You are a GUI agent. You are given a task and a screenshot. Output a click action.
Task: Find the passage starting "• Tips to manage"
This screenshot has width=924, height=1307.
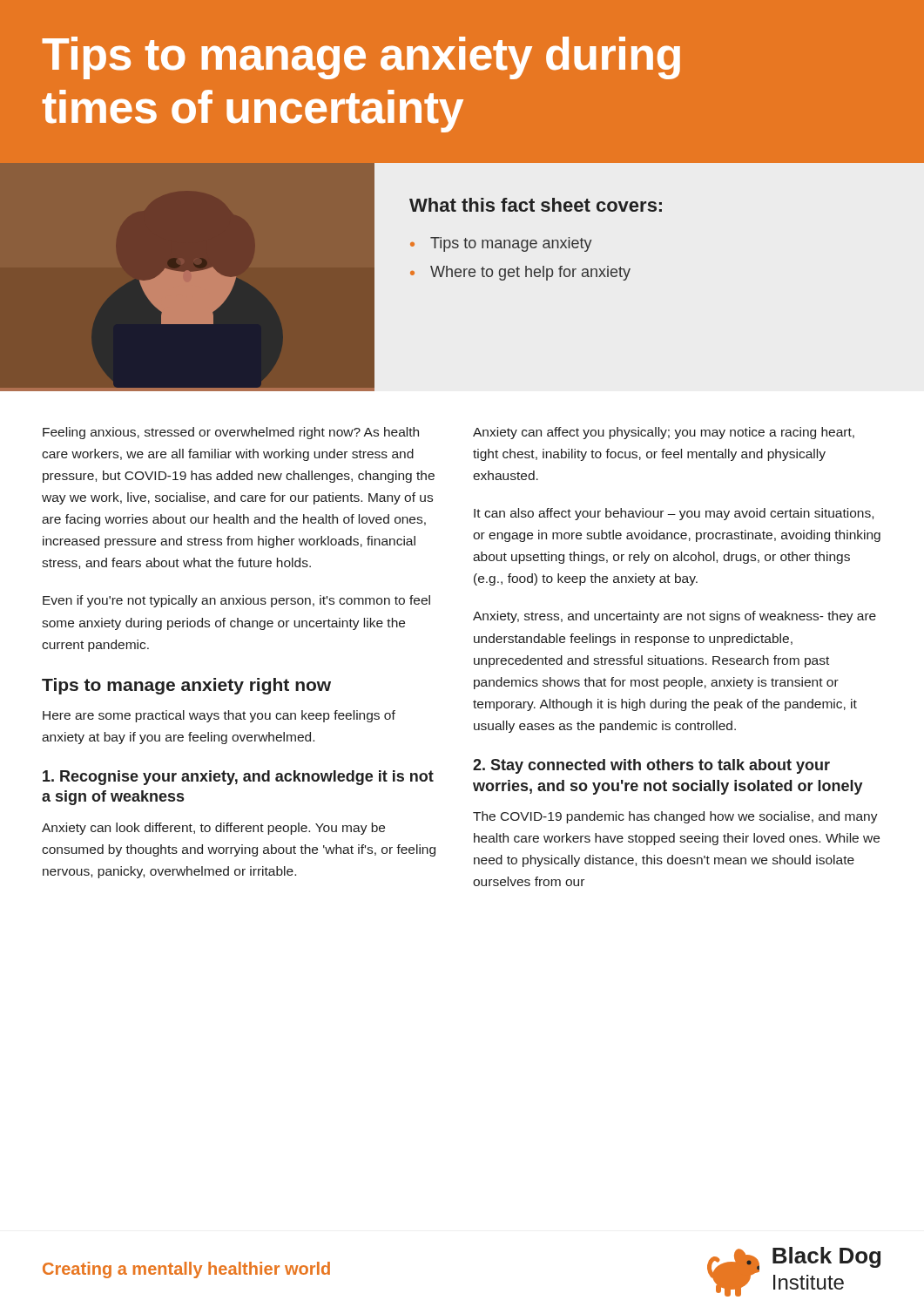tap(501, 243)
